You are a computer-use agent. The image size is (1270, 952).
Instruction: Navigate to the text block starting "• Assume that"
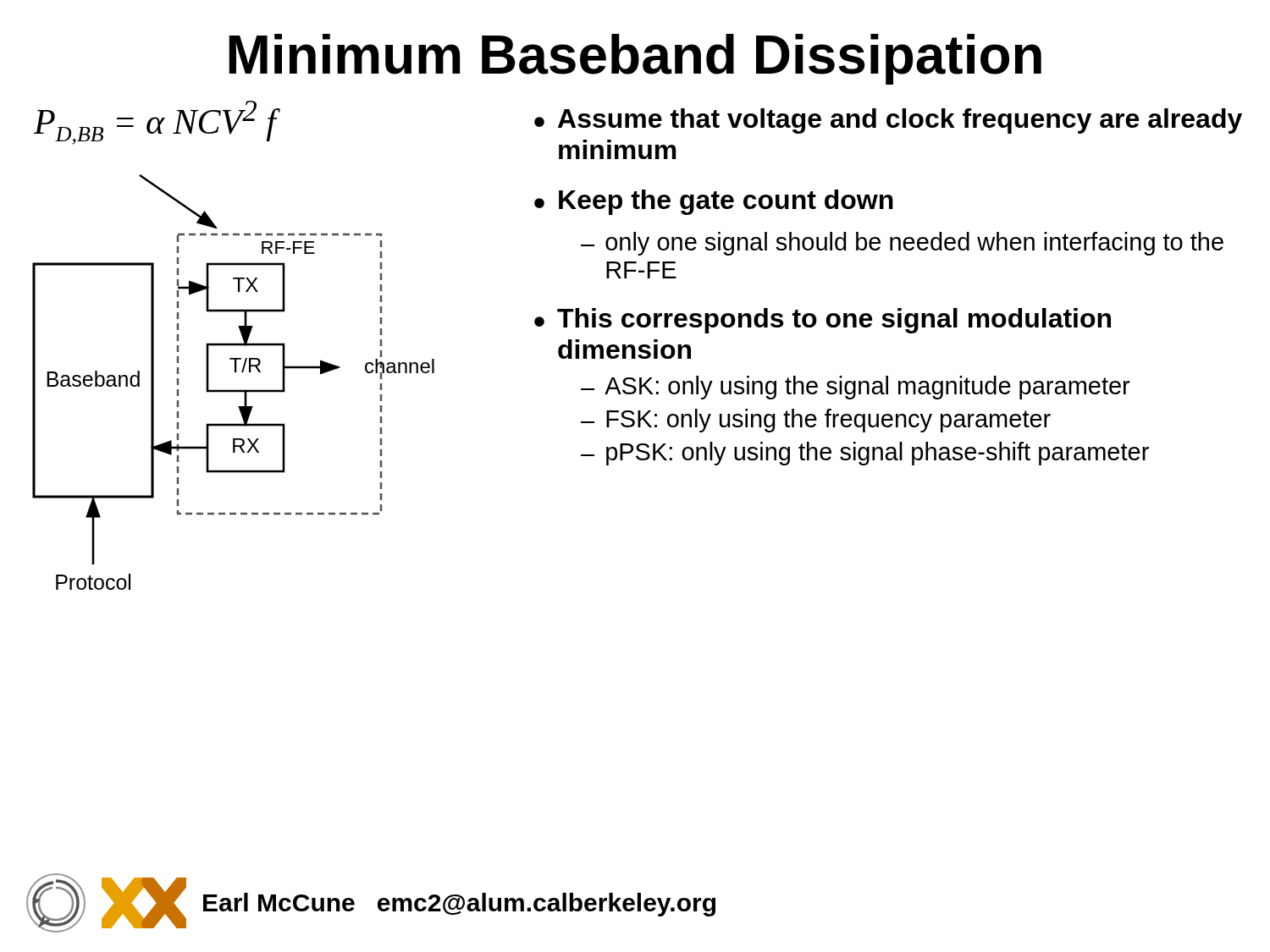click(x=889, y=135)
